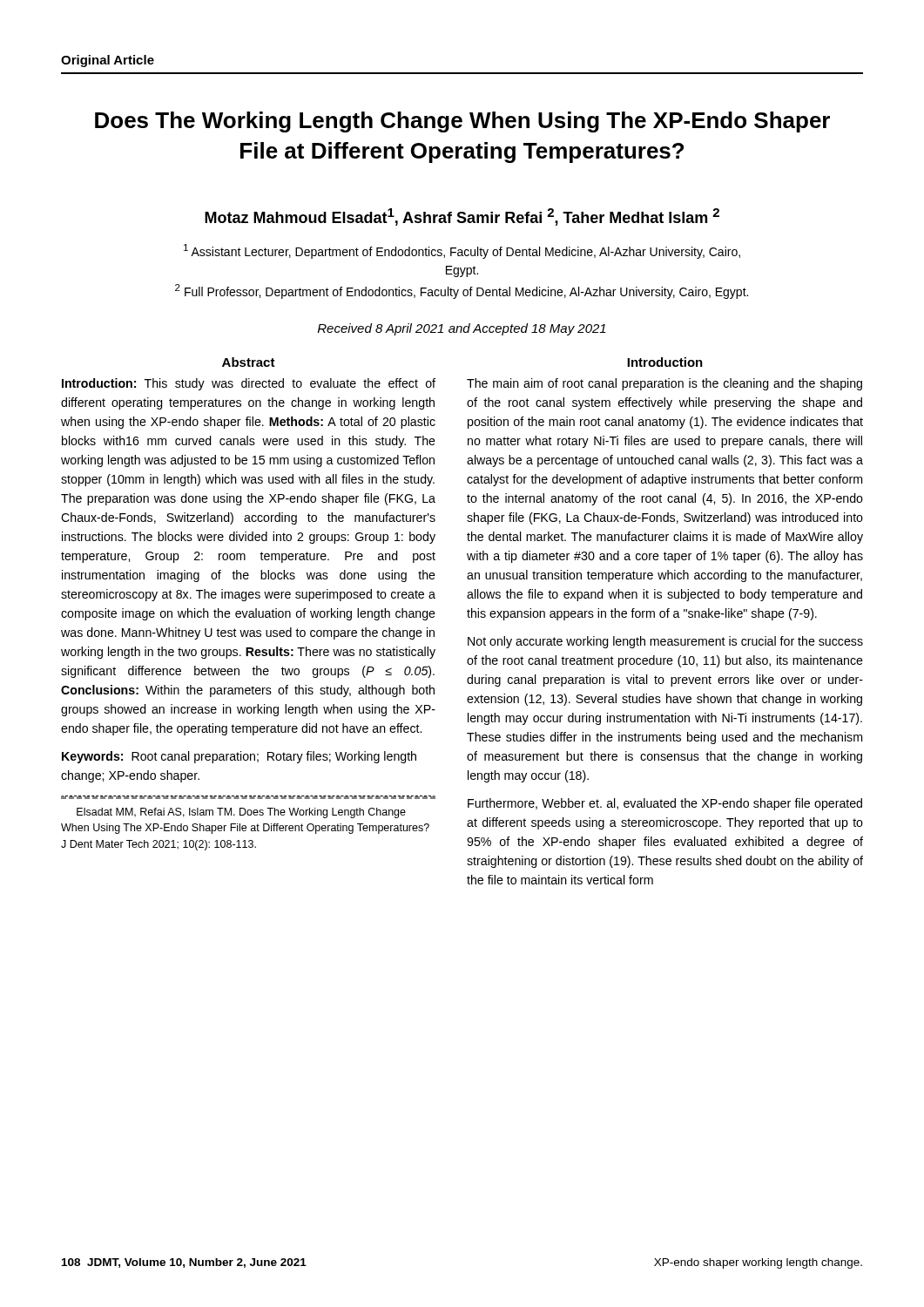
Task: Where is the passage that starts "Introduction: This study was directed to evaluate"?
Action: pyautogui.click(x=248, y=555)
